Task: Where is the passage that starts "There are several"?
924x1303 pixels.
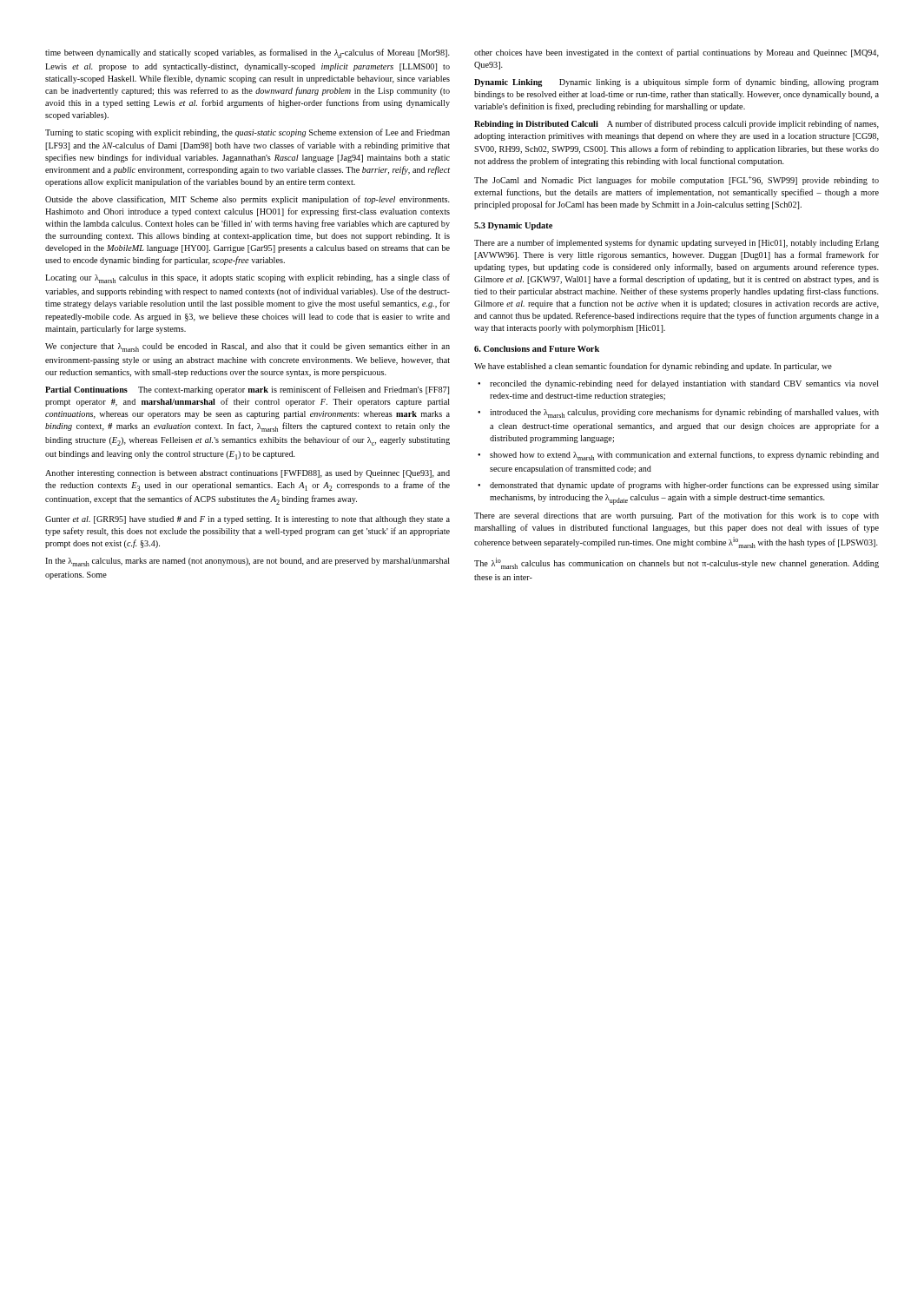Action: click(677, 531)
